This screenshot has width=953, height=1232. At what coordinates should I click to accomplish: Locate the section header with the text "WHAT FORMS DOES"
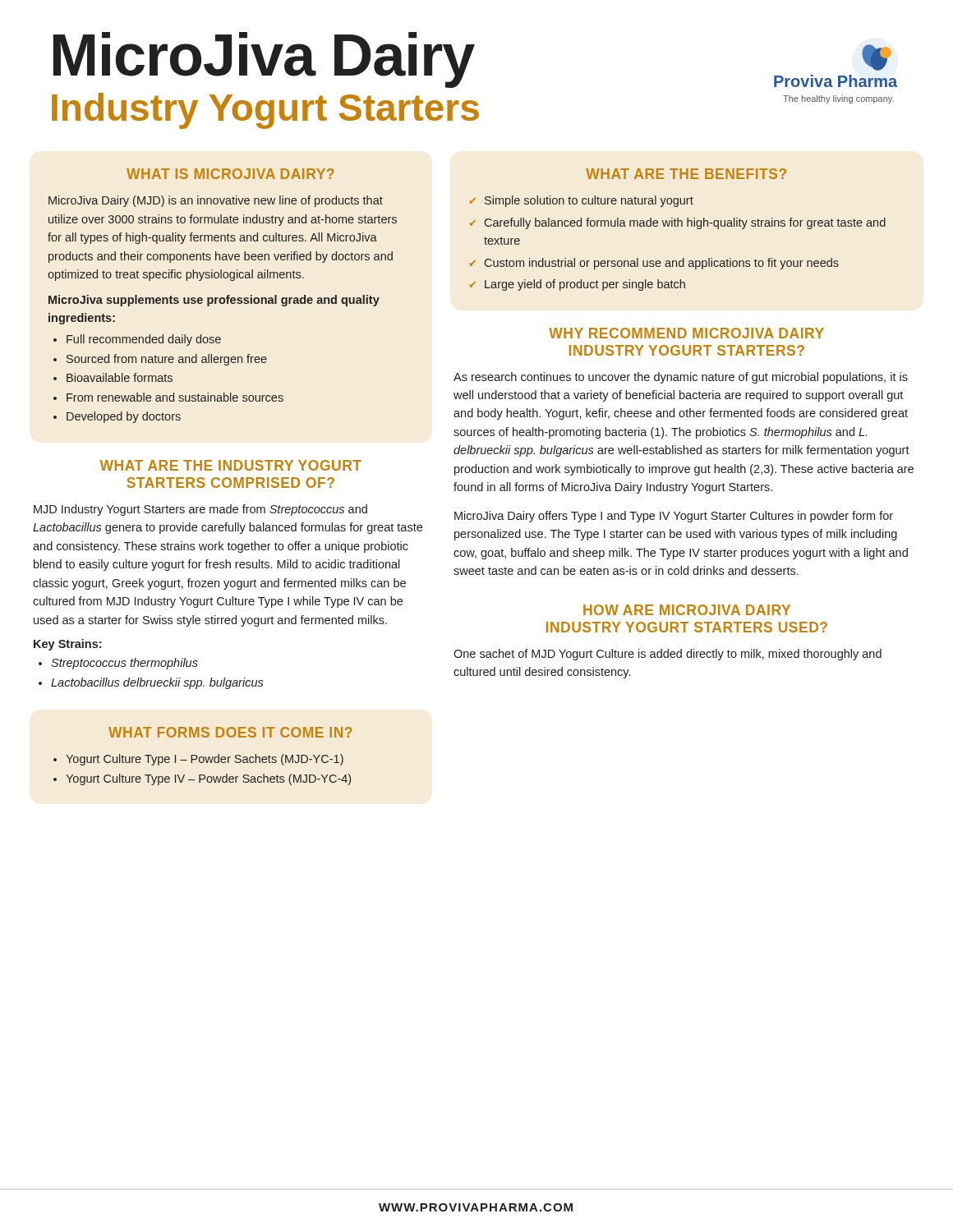click(231, 733)
